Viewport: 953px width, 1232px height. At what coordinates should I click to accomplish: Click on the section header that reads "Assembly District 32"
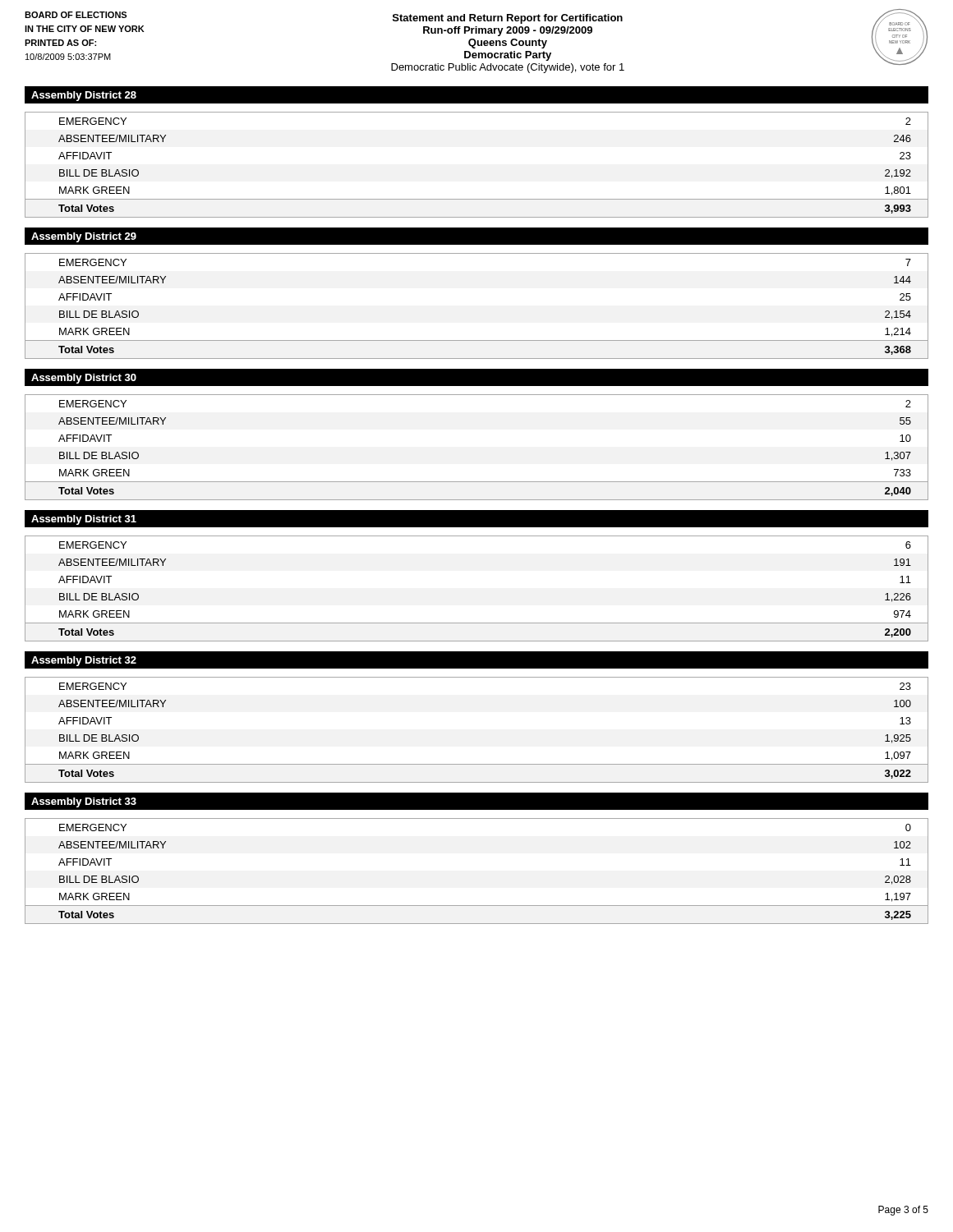pyautogui.click(x=476, y=660)
